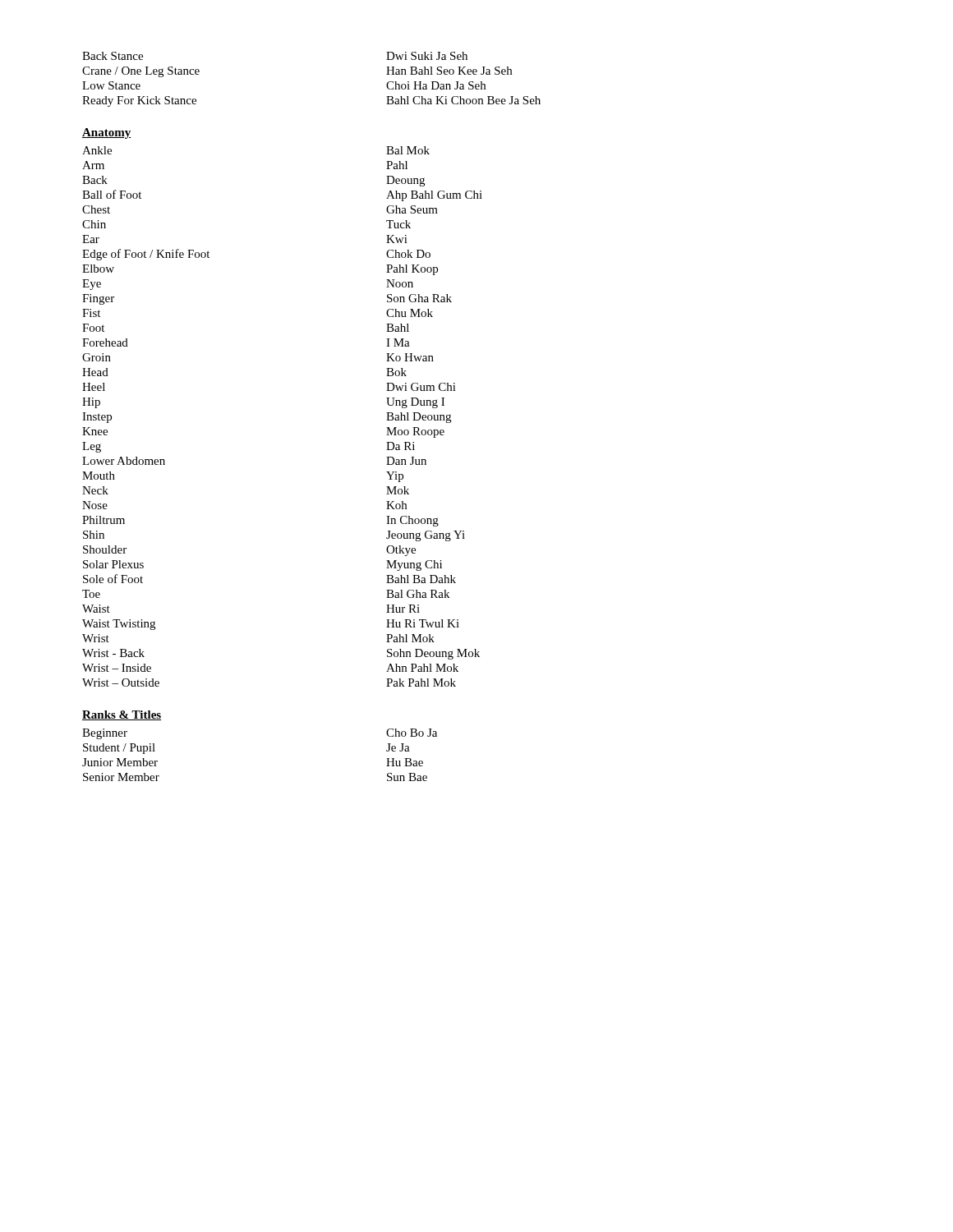Click on the list item containing "Ear Kwi"
This screenshot has height=1232, width=953.
coord(91,239)
